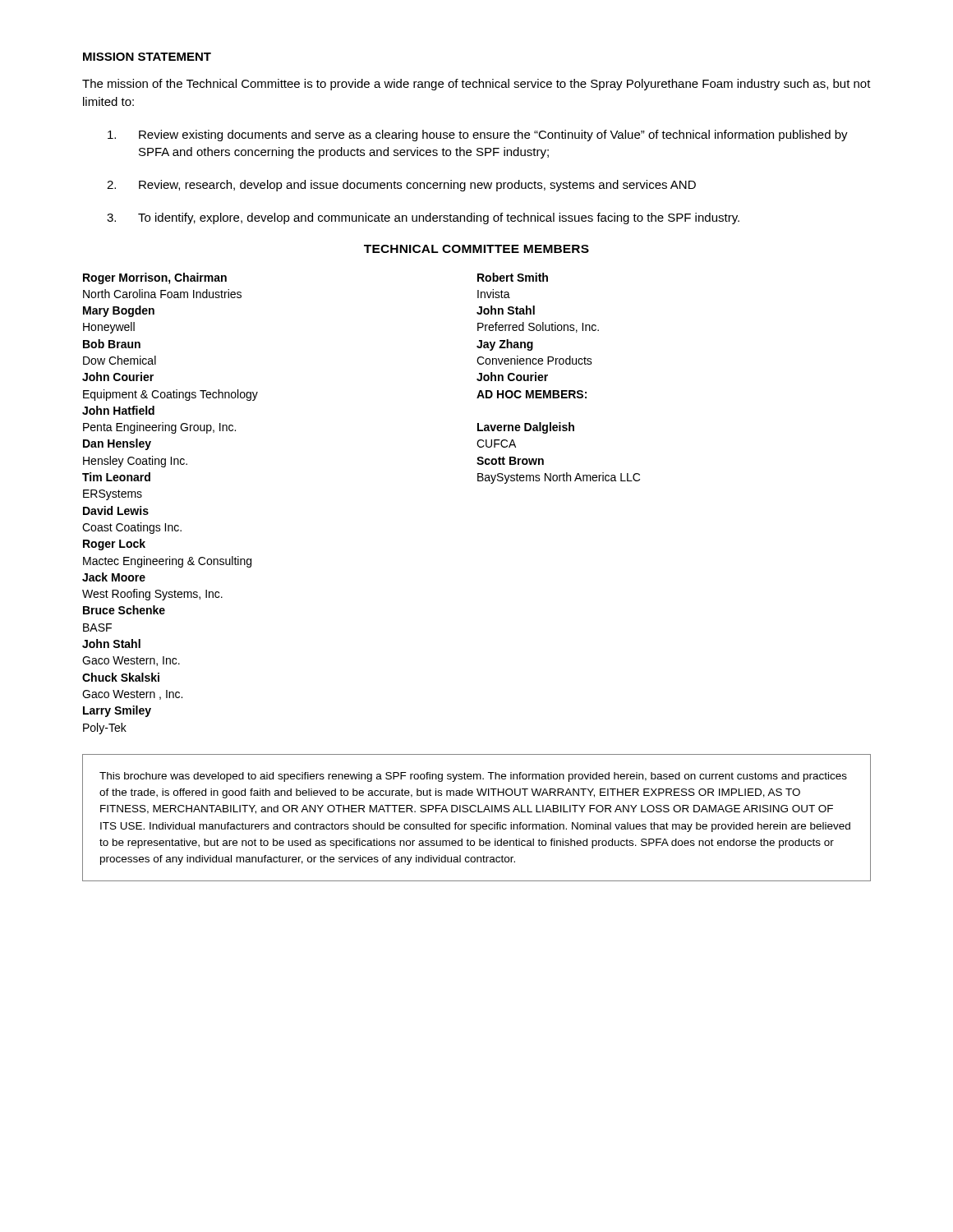Point to the region starting "Review existing documents and"
The width and height of the screenshot is (953, 1232).
pos(489,143)
